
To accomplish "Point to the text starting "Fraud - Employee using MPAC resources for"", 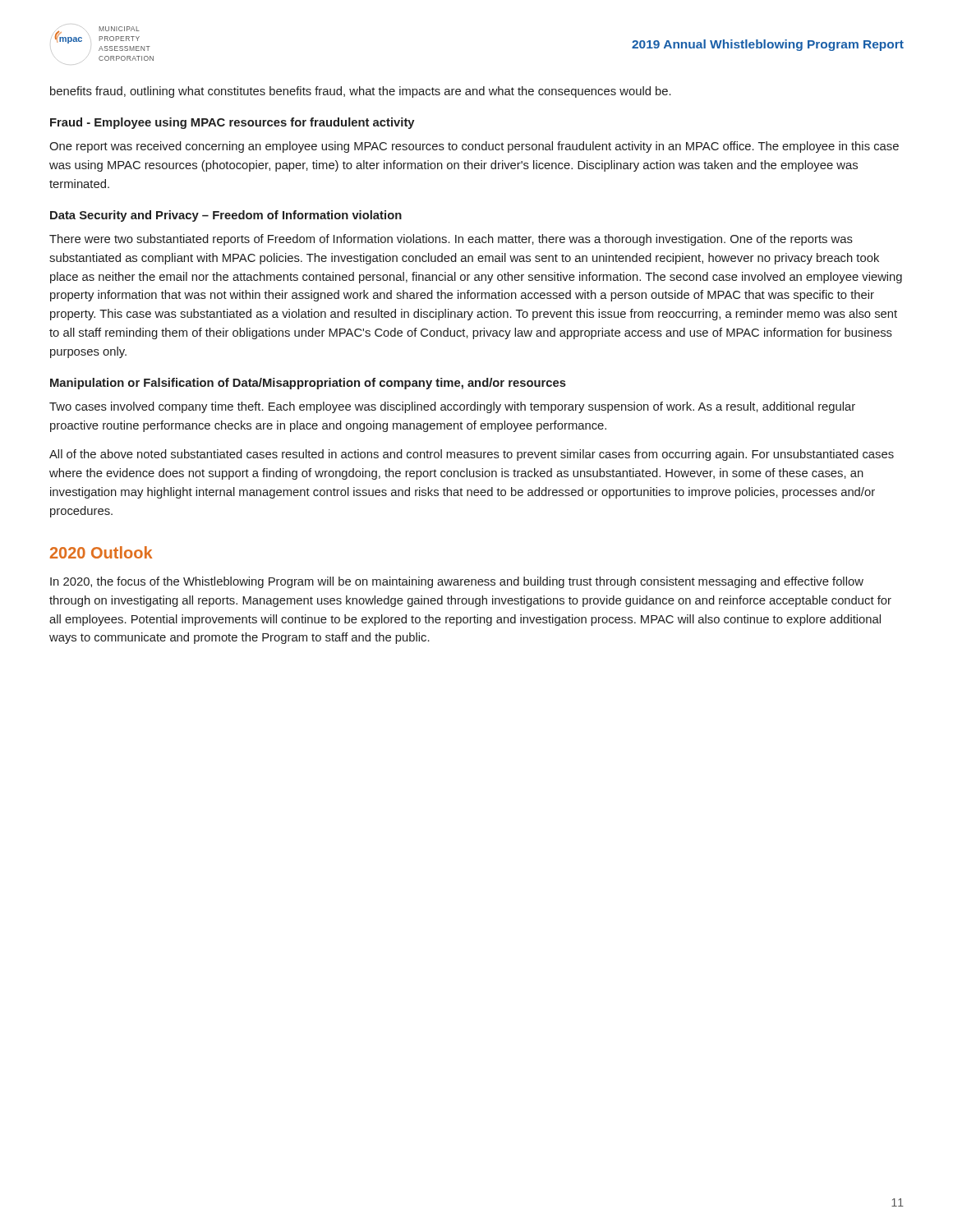I will (232, 122).
